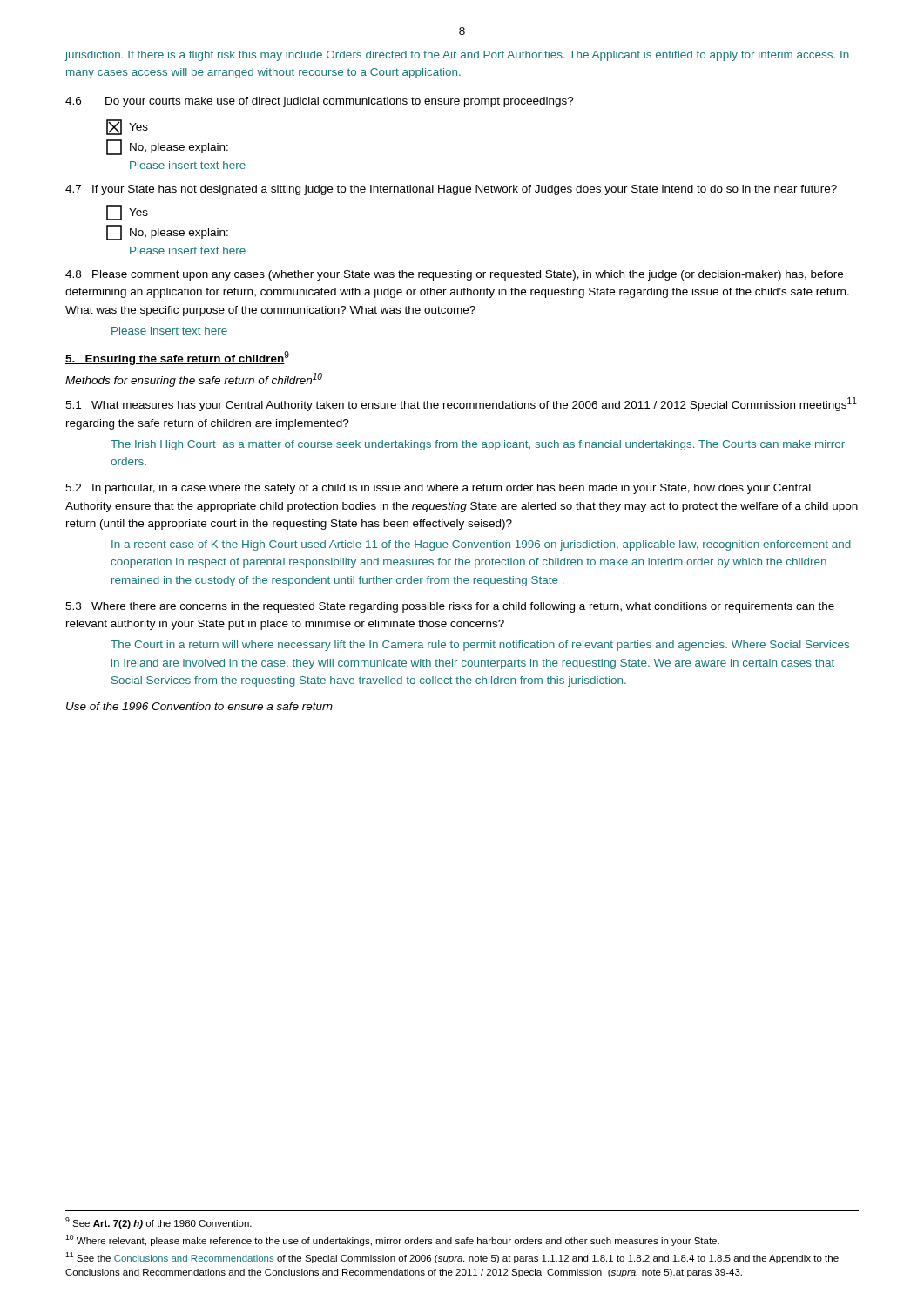Find the footnote containing "9 See Art. 7(2)"

tap(462, 1248)
